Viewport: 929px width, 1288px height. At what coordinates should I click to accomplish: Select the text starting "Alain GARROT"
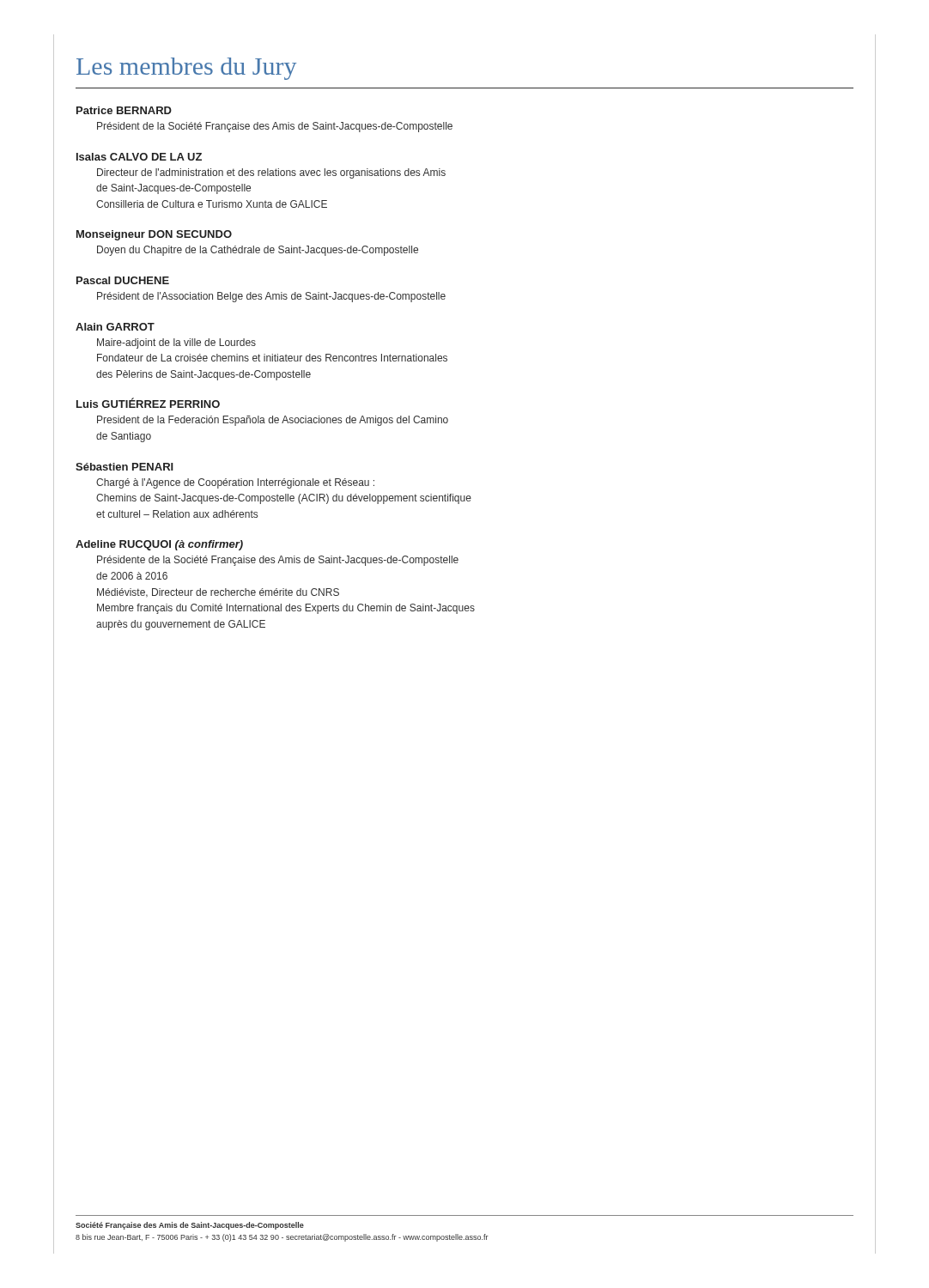pyautogui.click(x=115, y=327)
